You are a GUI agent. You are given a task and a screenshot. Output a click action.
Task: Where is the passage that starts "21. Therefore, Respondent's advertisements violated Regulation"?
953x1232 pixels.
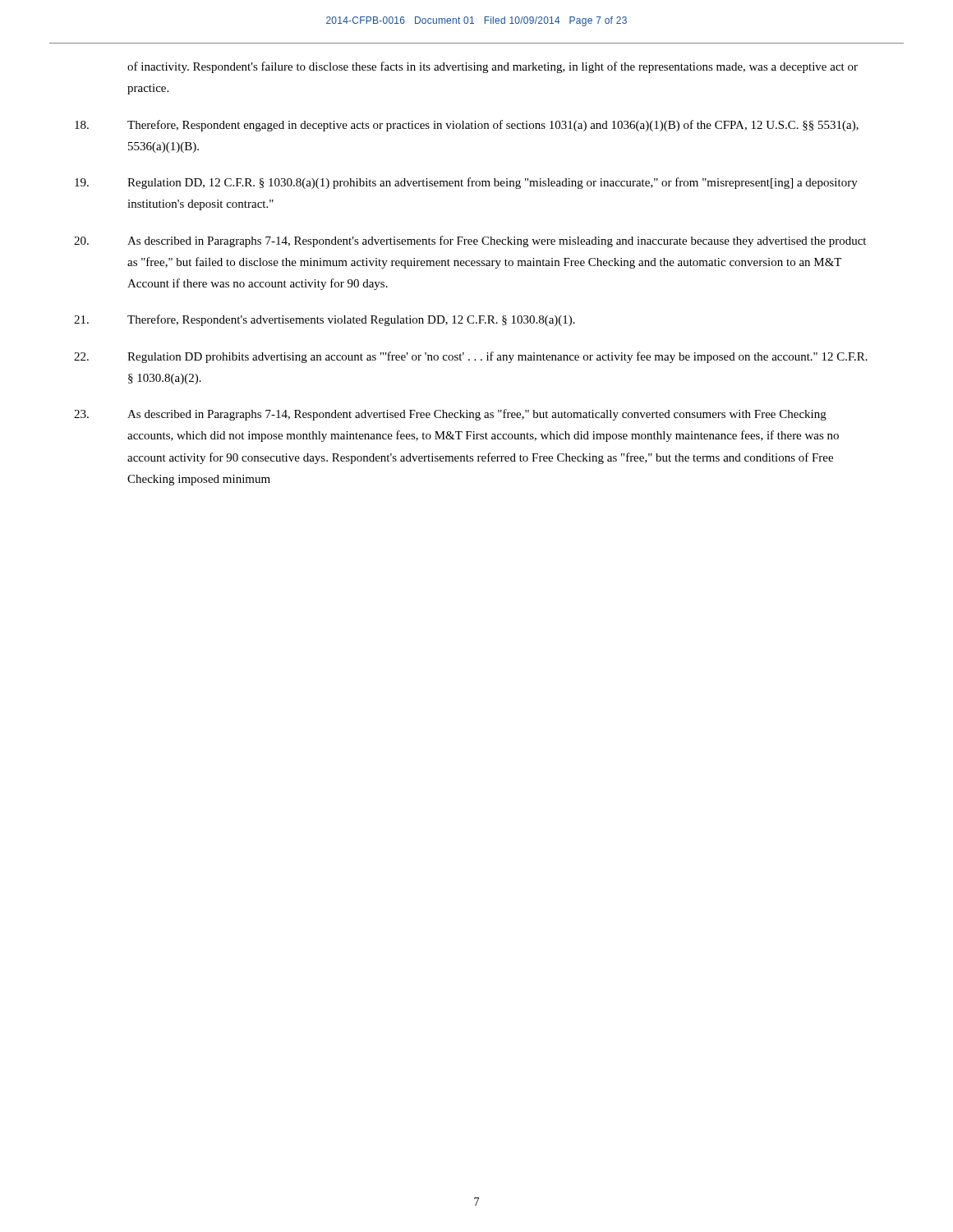click(x=499, y=320)
